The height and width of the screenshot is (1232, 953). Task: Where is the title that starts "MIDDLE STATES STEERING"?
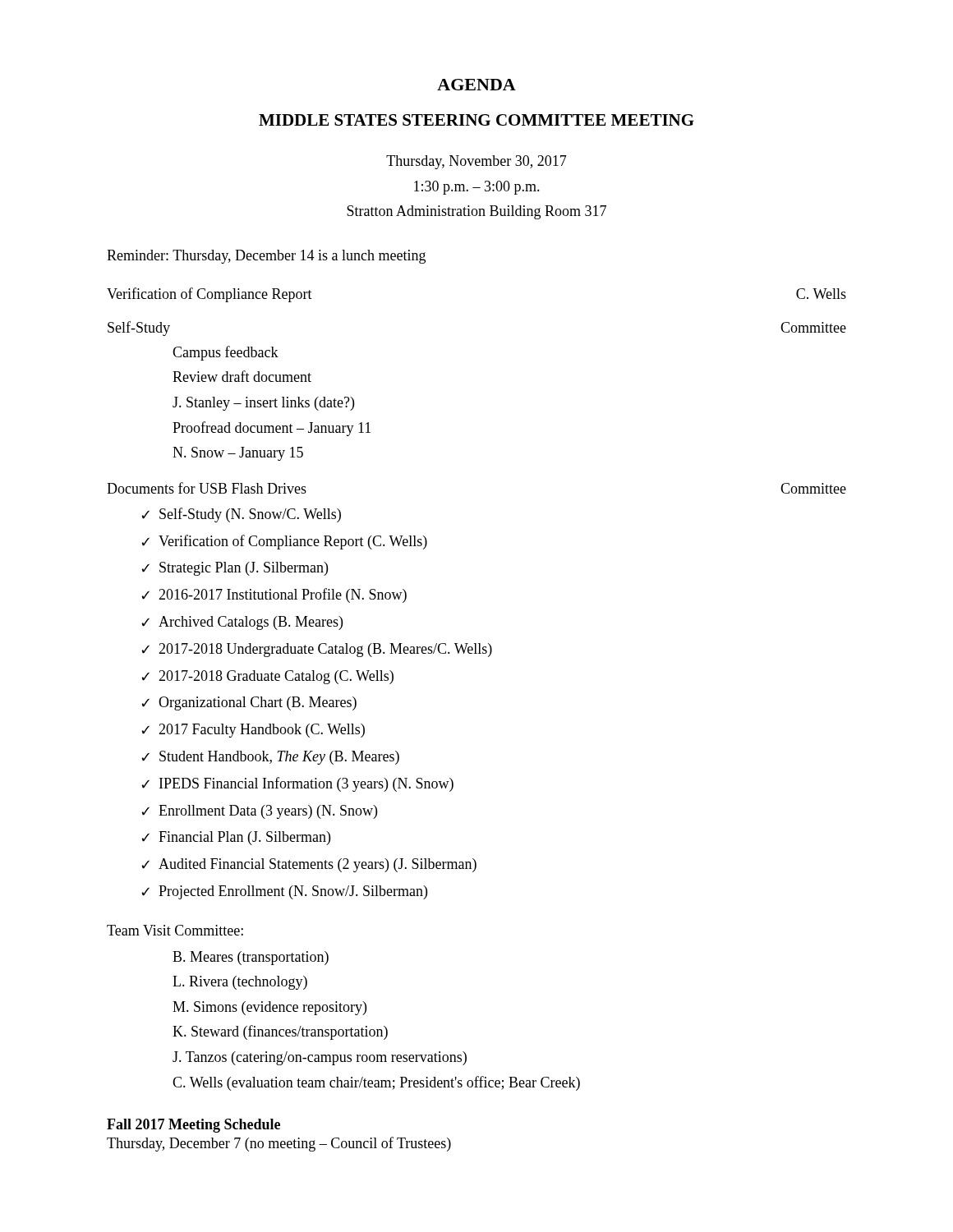point(476,120)
